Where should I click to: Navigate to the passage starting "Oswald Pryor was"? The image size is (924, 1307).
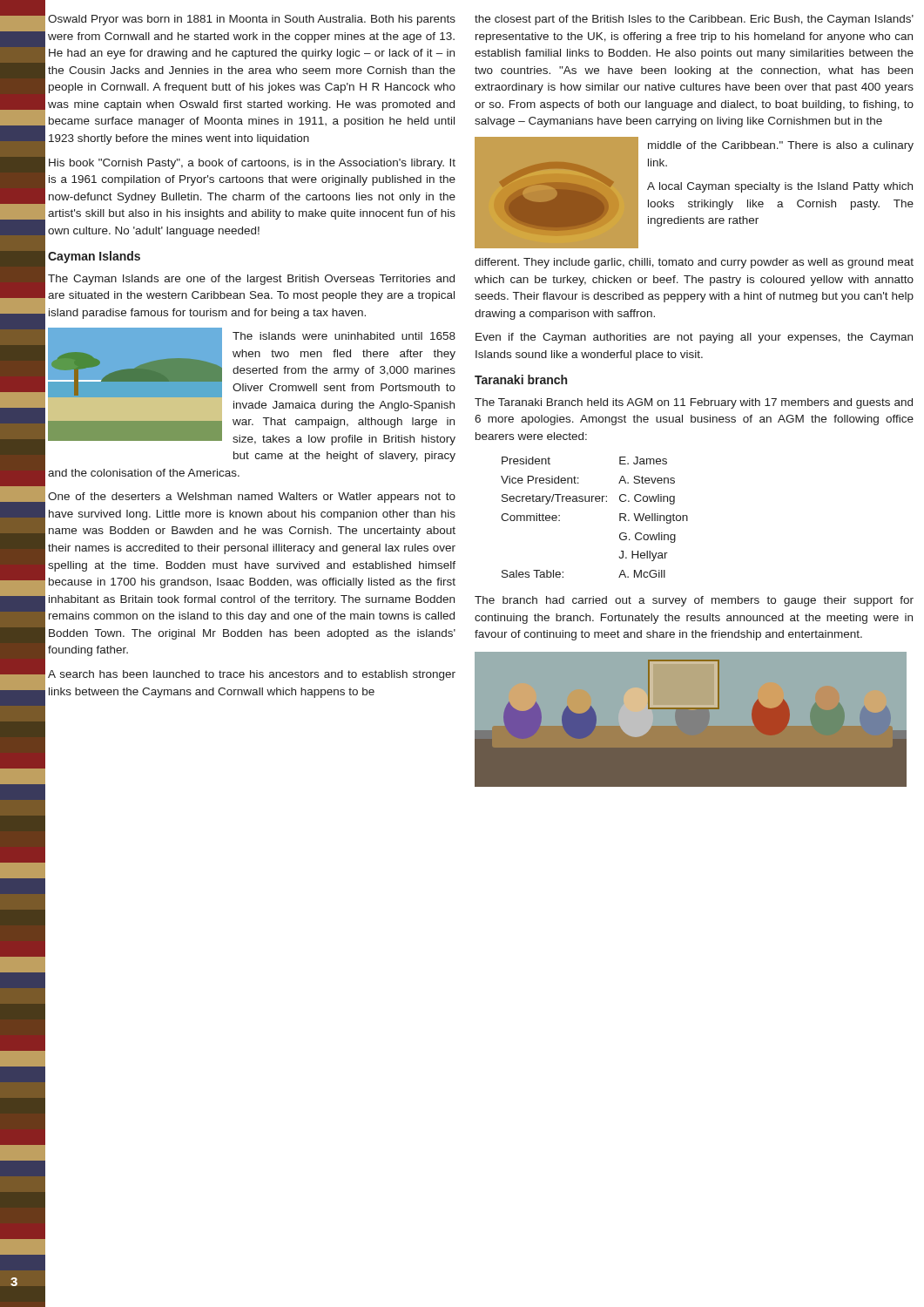point(252,79)
